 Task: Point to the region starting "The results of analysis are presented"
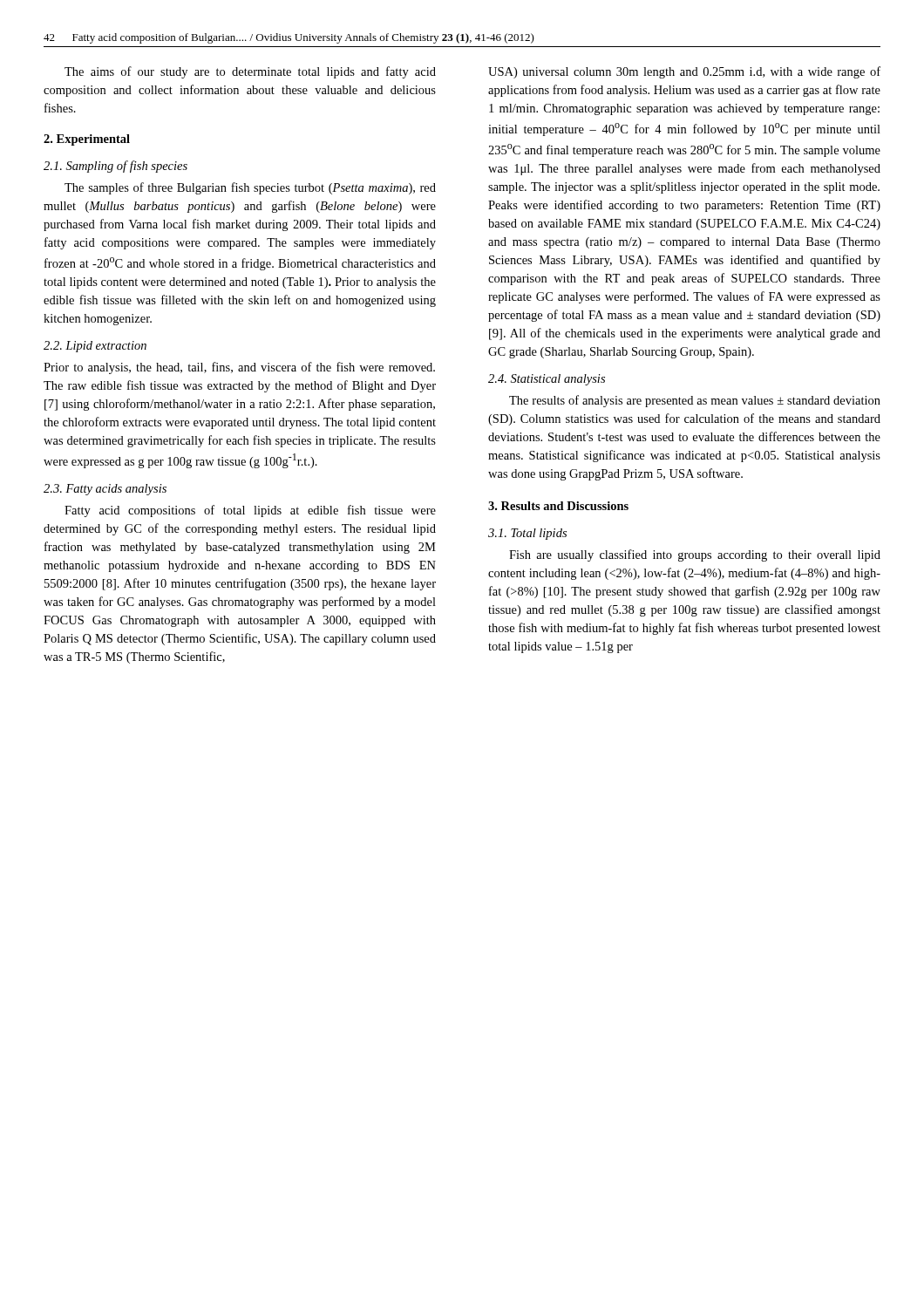pyautogui.click(x=684, y=437)
